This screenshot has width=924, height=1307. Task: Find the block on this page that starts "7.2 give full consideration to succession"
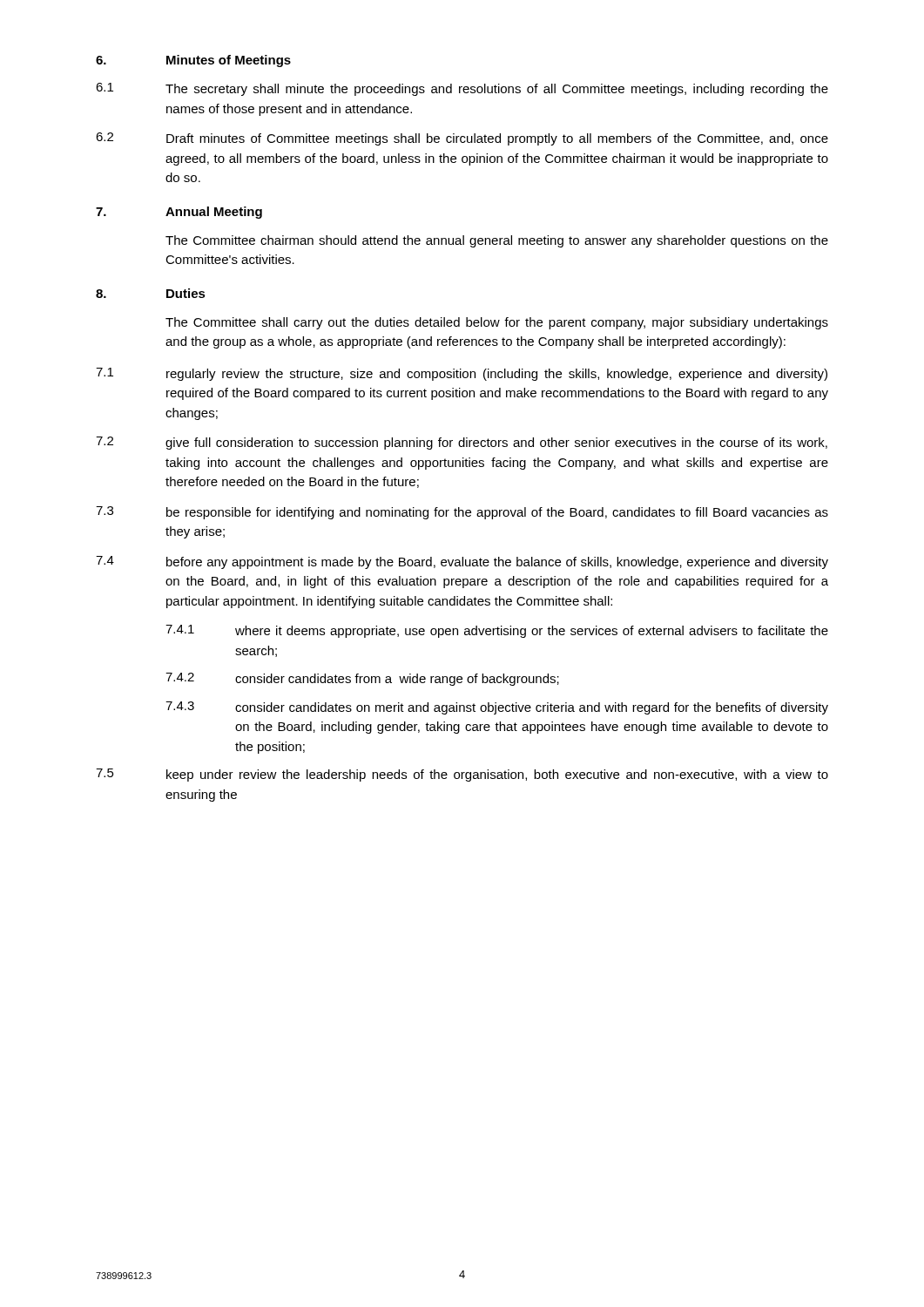pyautogui.click(x=462, y=462)
